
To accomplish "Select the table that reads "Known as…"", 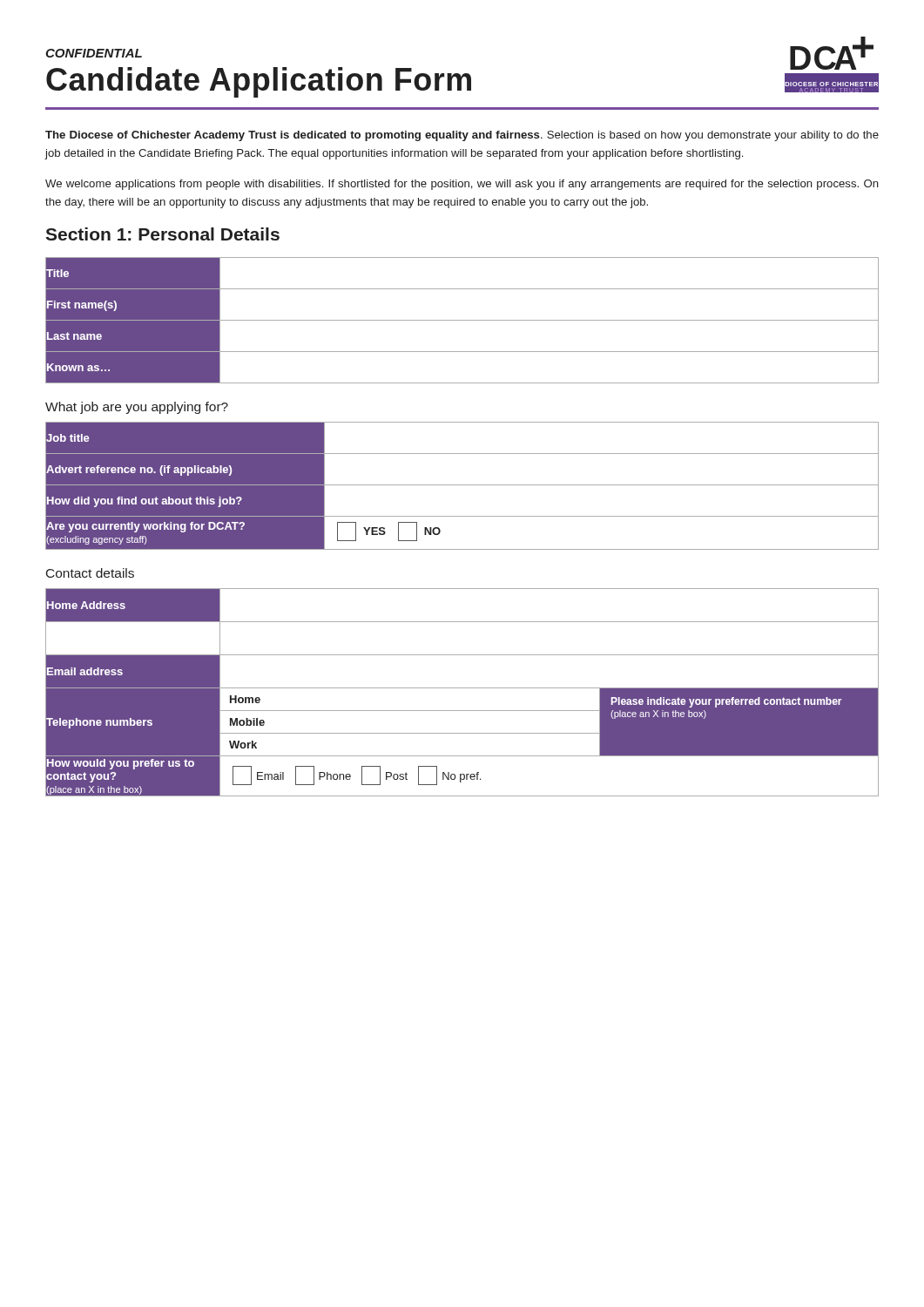I will (x=462, y=320).
